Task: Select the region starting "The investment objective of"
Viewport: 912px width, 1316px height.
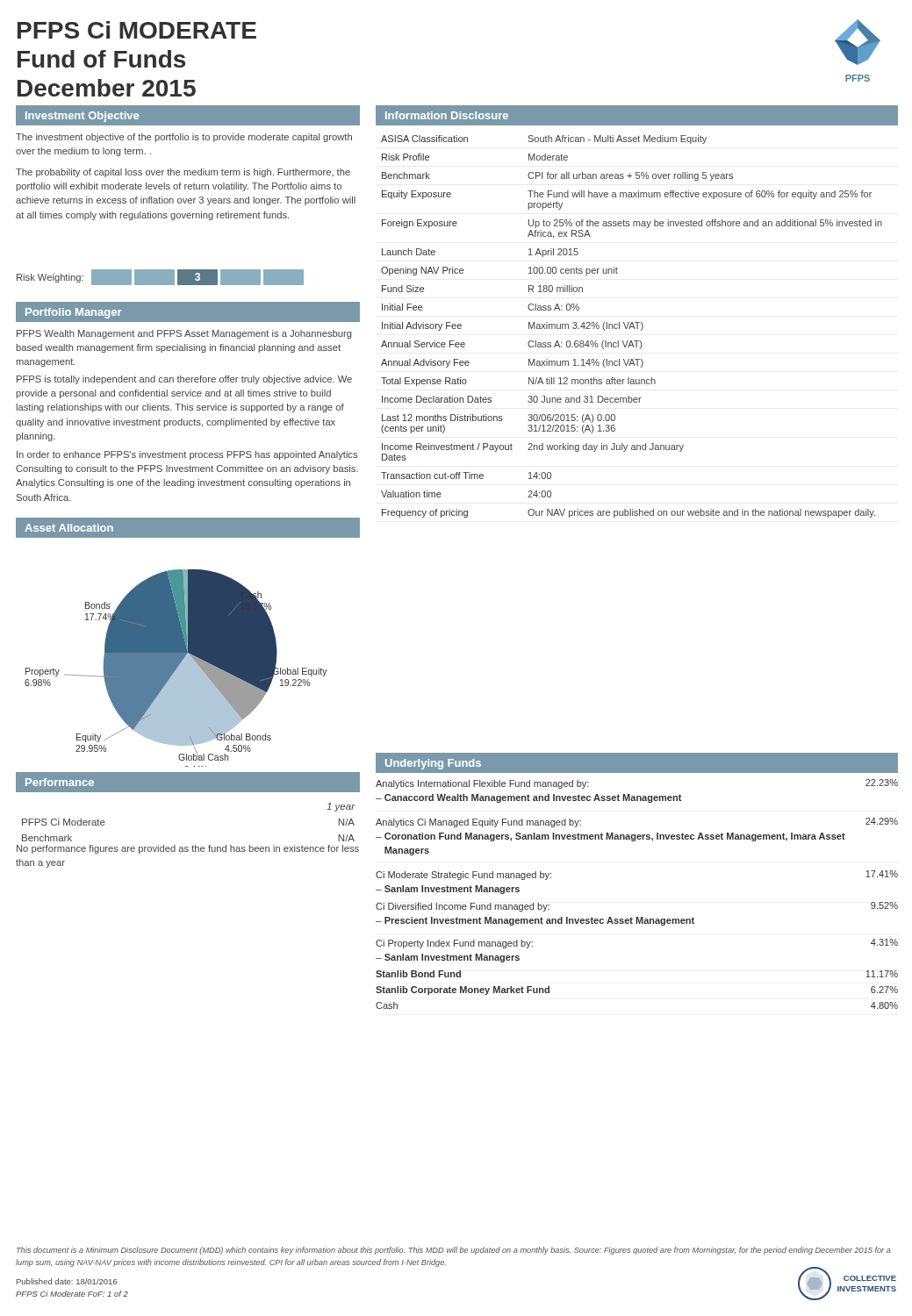Action: coord(184,144)
